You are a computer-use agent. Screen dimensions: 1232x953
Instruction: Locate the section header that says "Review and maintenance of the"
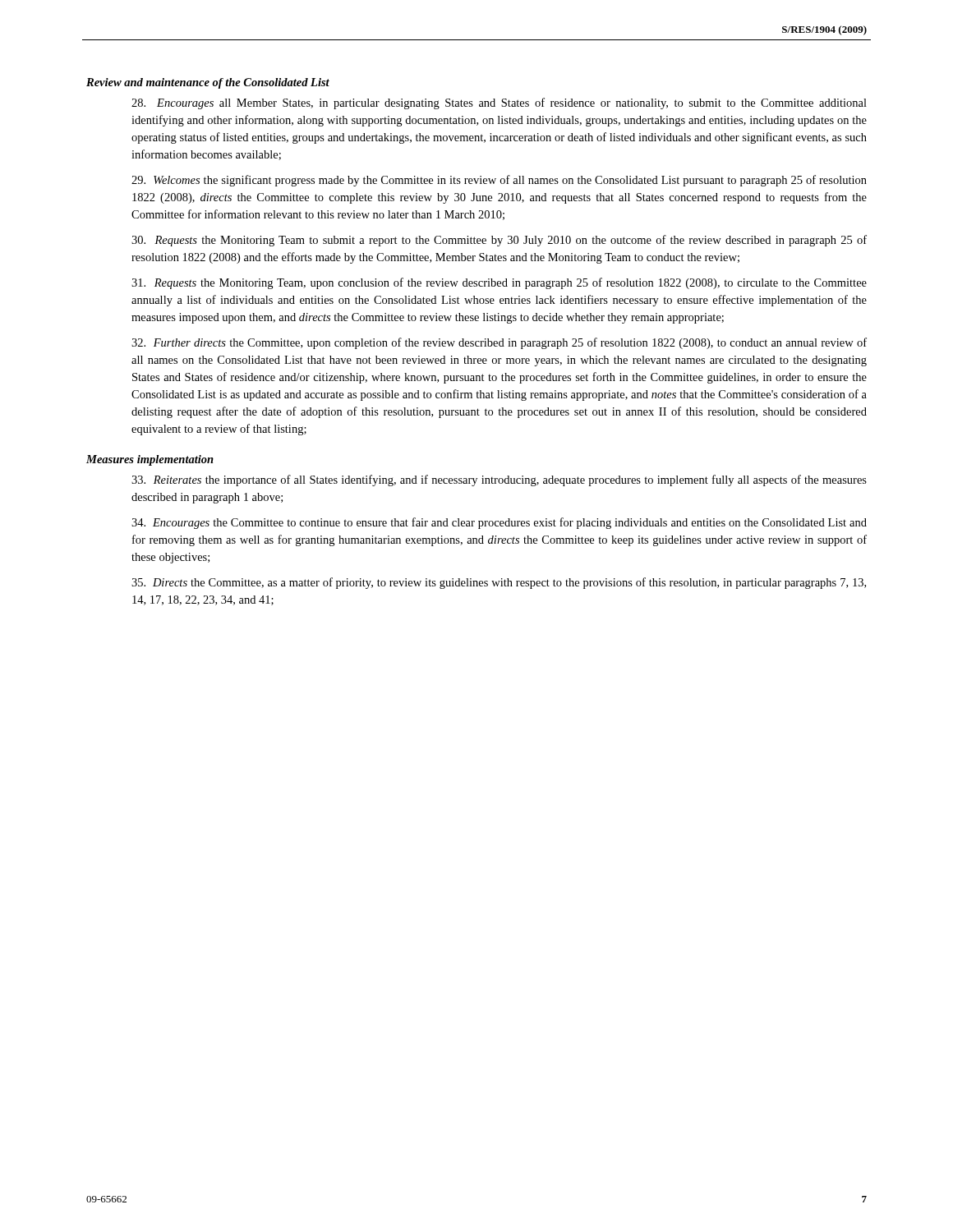point(208,82)
